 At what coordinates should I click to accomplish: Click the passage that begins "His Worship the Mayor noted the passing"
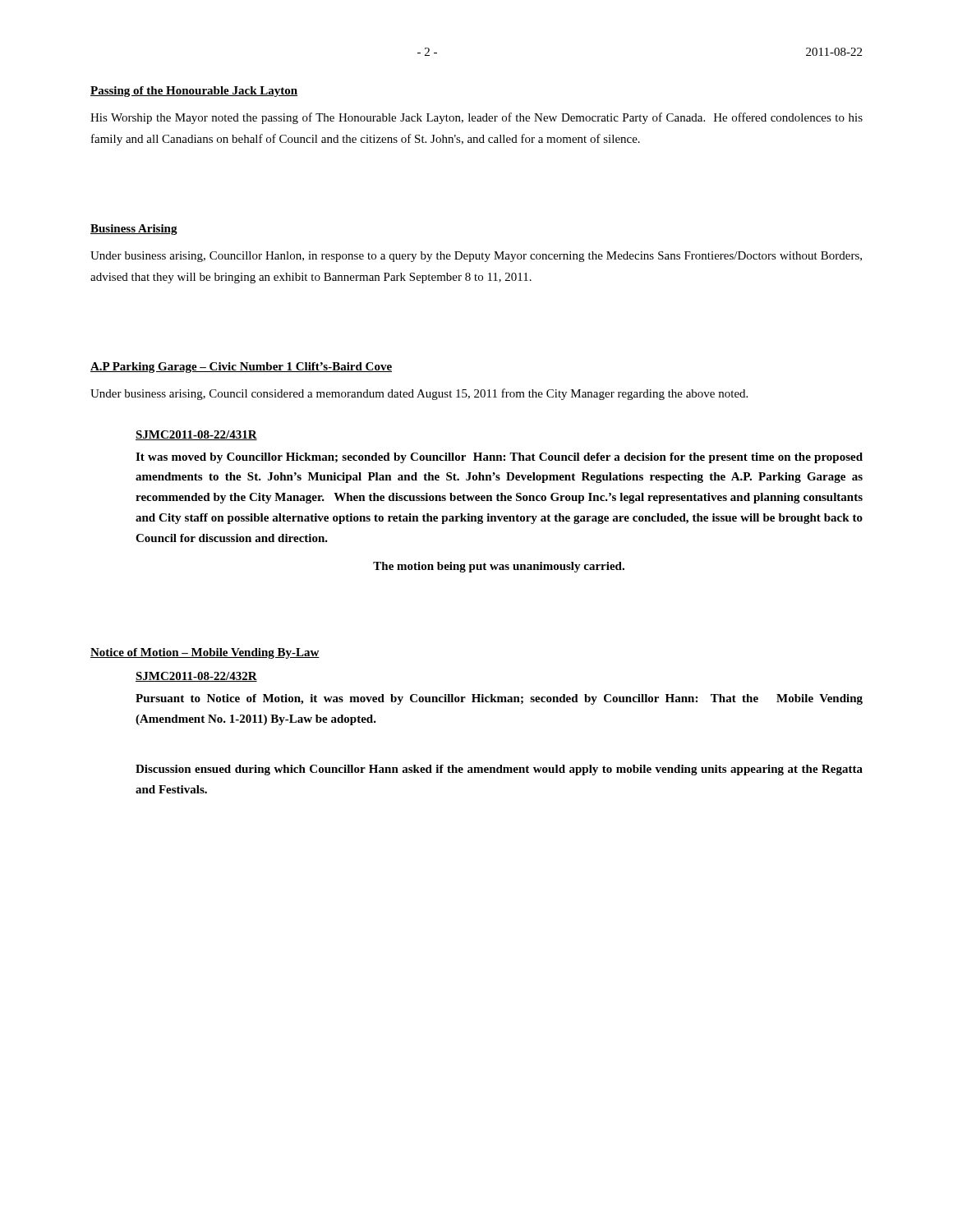pyautogui.click(x=476, y=128)
